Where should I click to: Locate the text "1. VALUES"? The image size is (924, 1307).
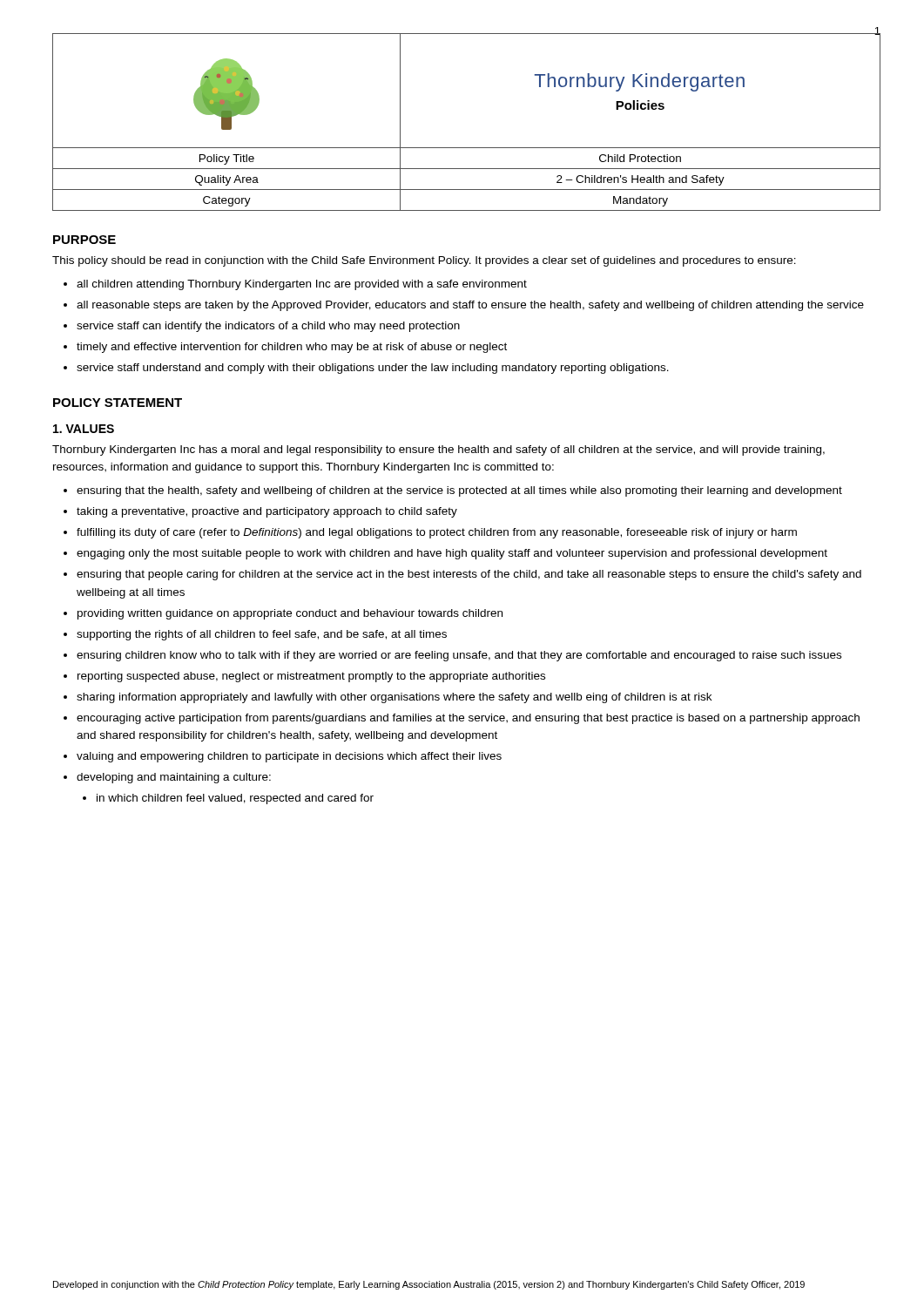coord(83,428)
